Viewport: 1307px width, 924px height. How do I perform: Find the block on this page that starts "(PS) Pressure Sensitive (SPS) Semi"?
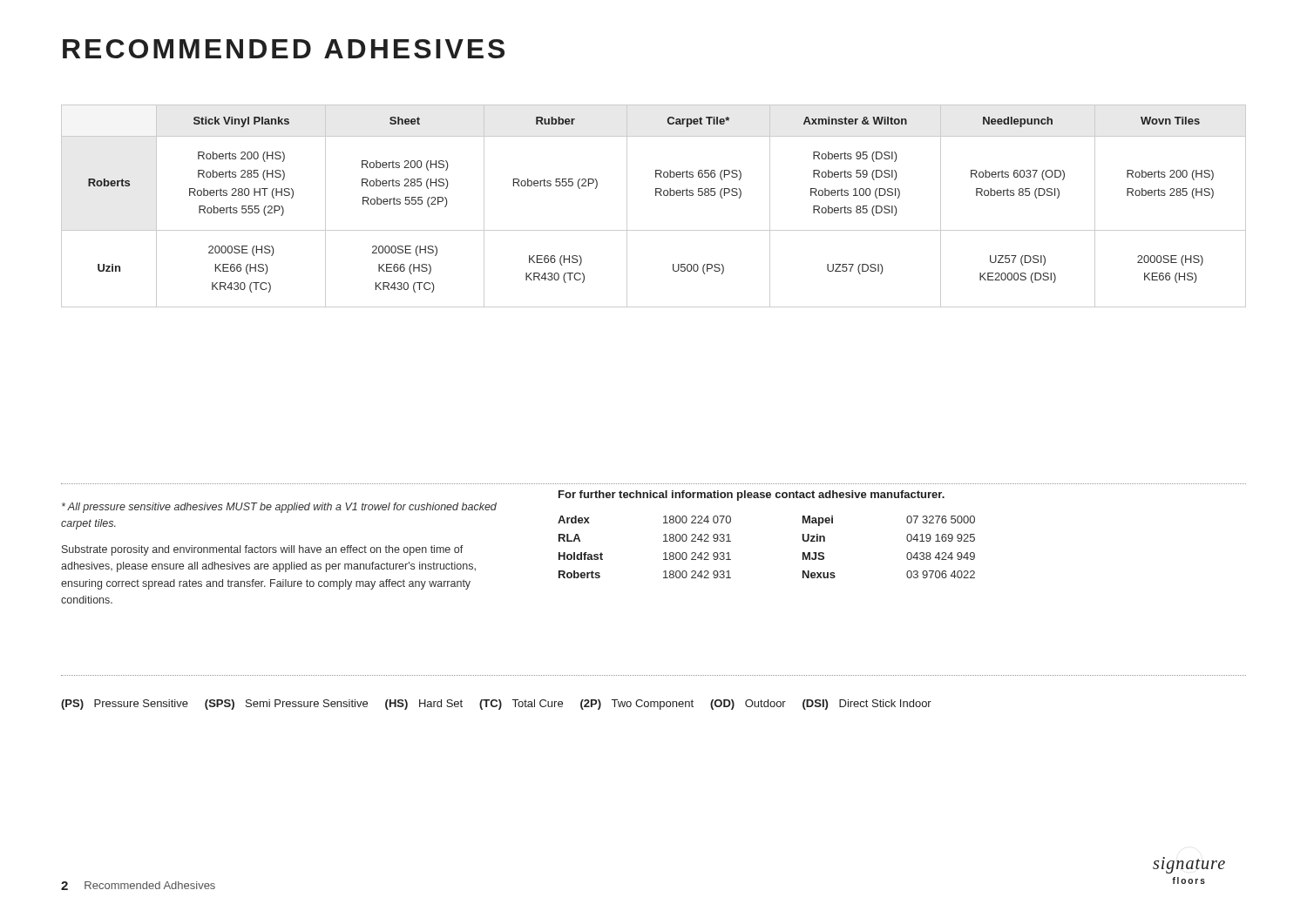[496, 703]
